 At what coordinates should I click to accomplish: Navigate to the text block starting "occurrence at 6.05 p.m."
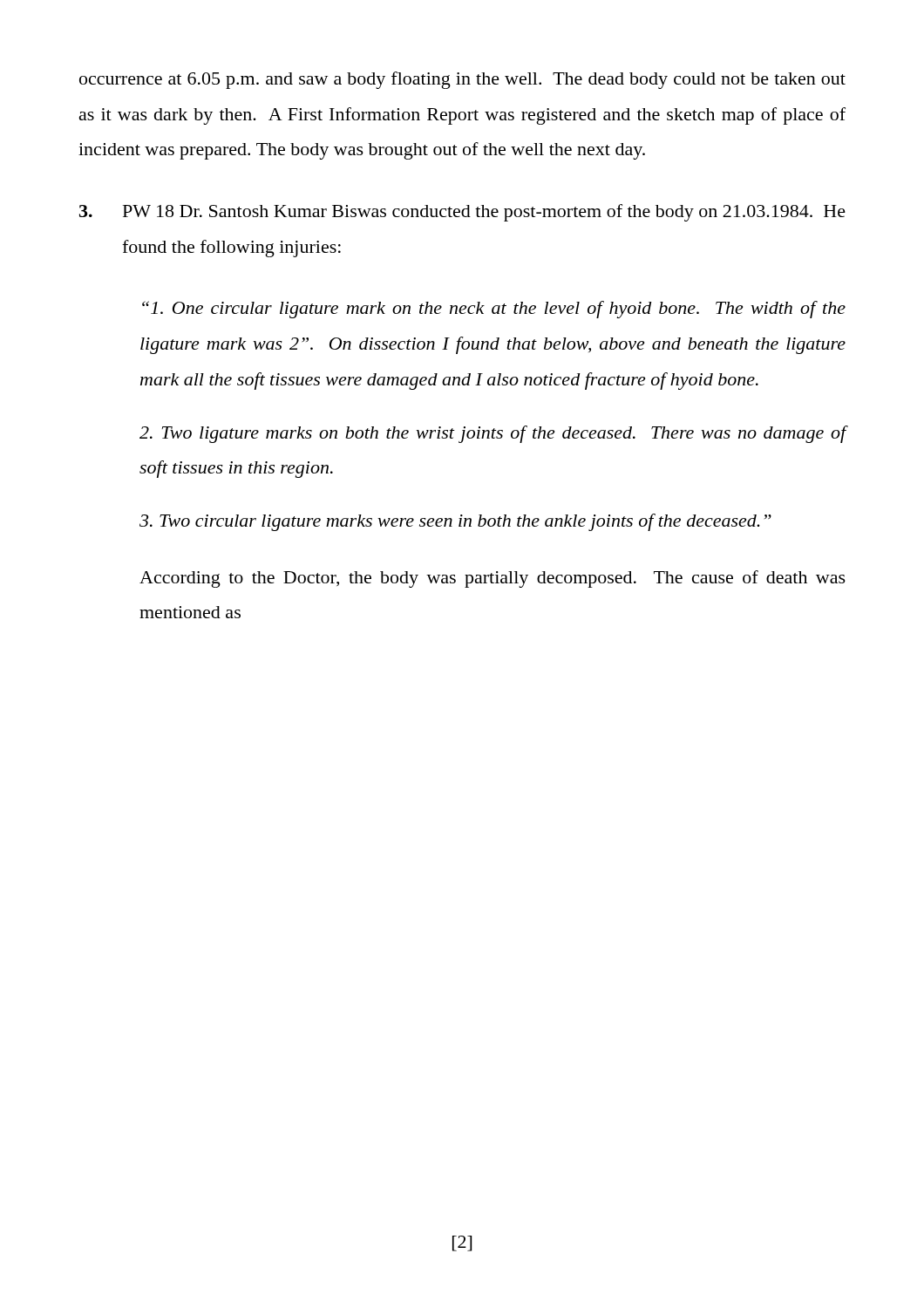462,113
